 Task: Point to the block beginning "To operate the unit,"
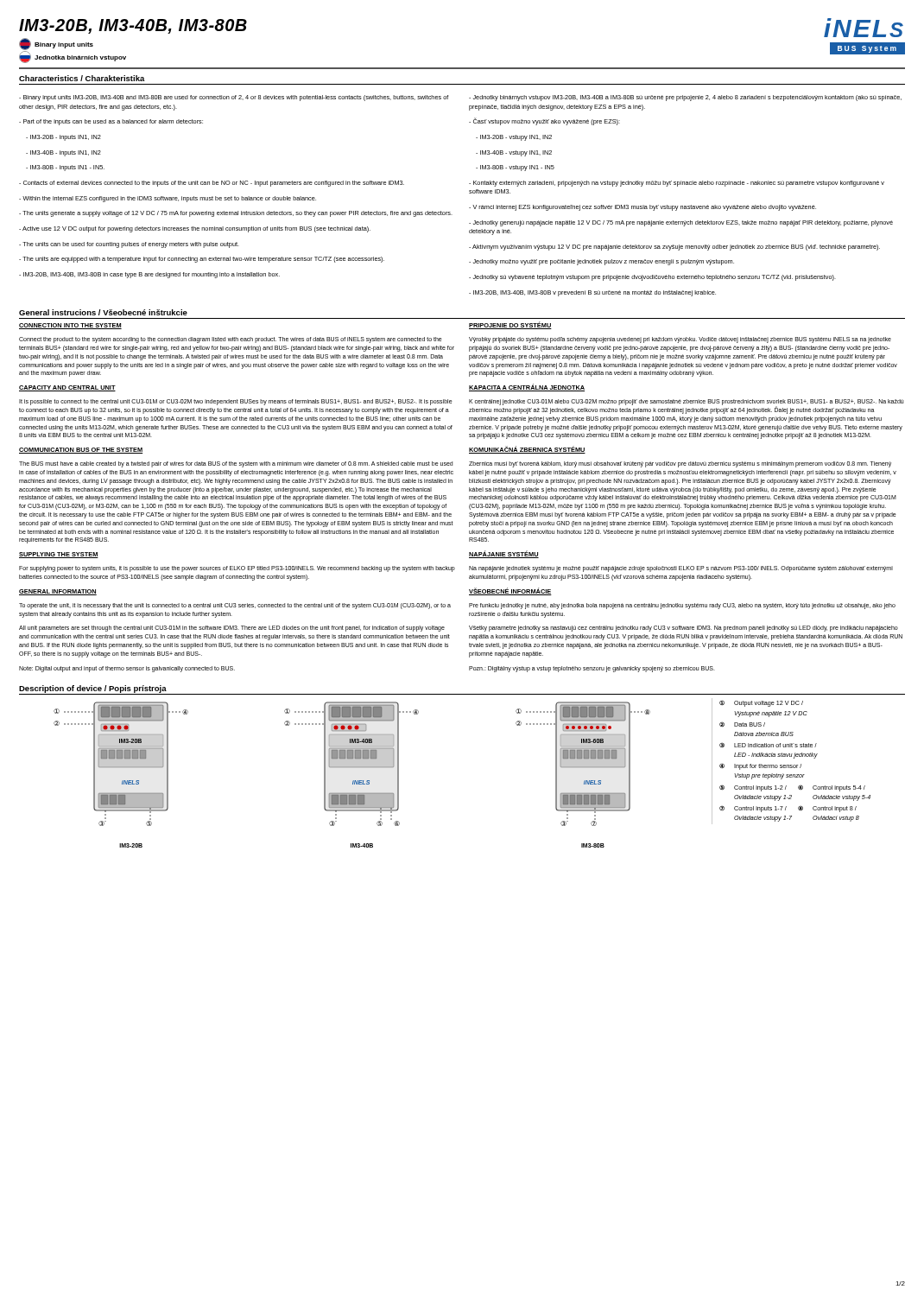pos(237,637)
